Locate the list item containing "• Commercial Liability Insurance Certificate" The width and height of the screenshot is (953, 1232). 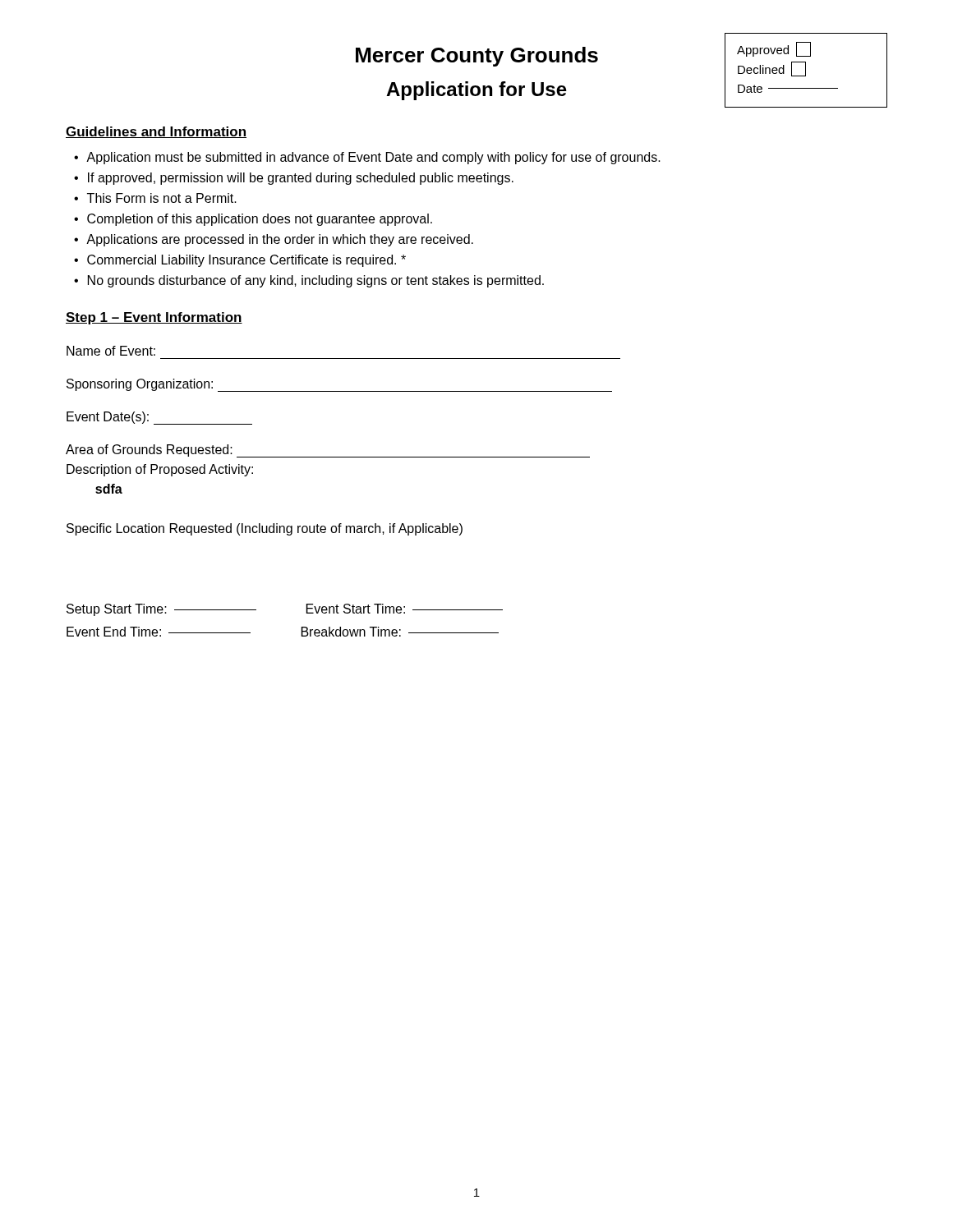pos(240,260)
